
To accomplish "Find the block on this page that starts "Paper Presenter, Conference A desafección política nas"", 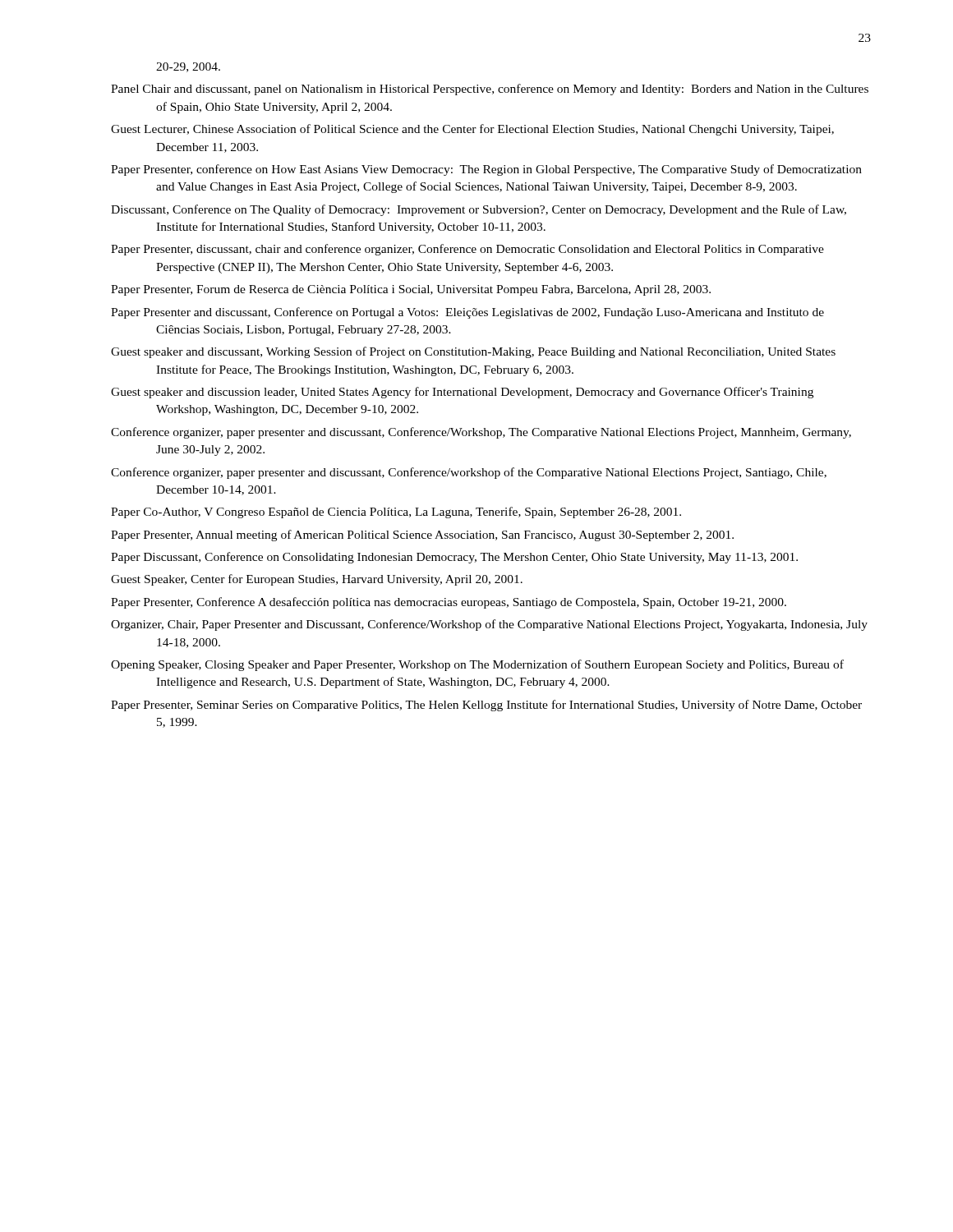I will tap(491, 602).
